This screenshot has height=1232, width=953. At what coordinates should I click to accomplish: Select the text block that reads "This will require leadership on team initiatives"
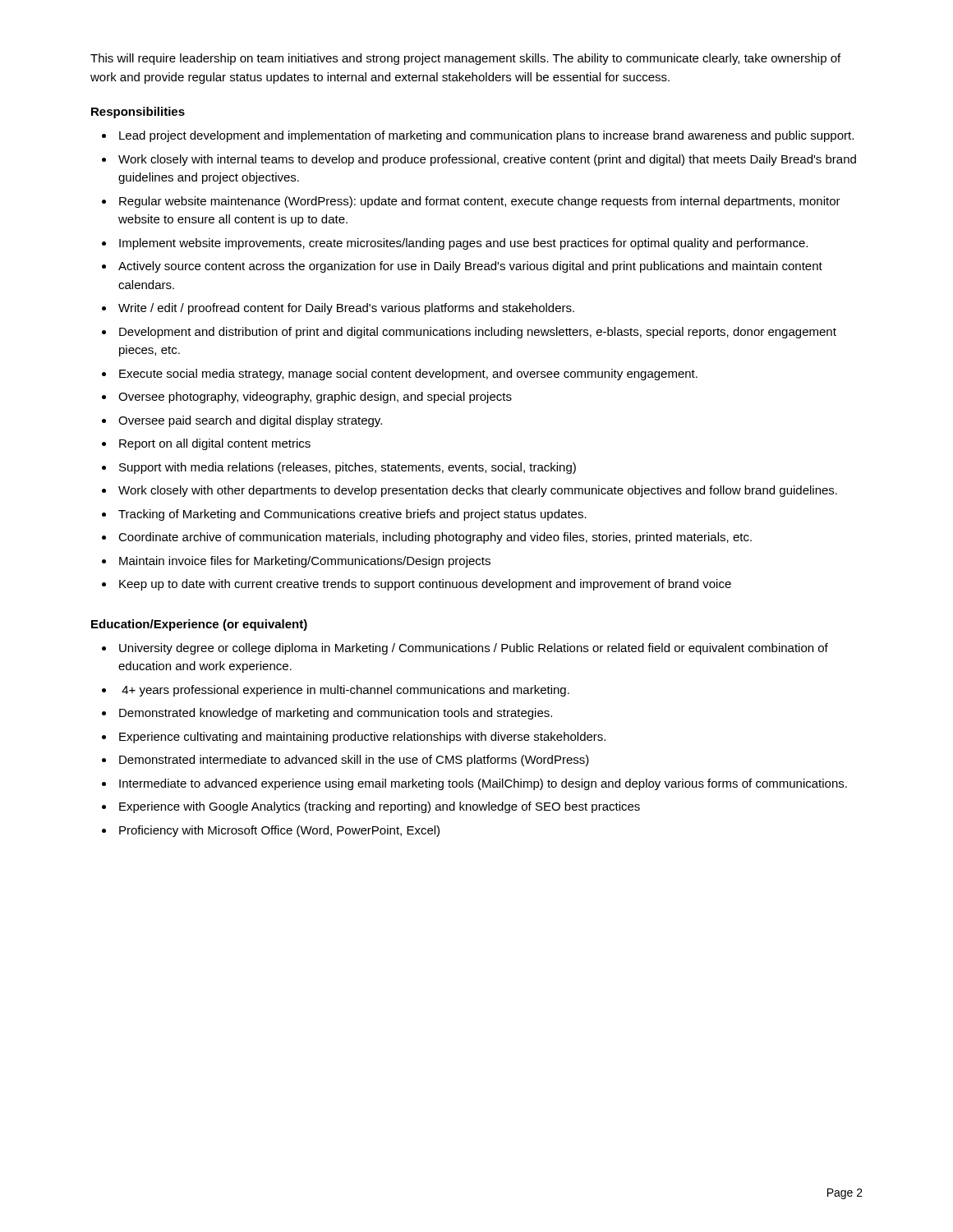(465, 67)
